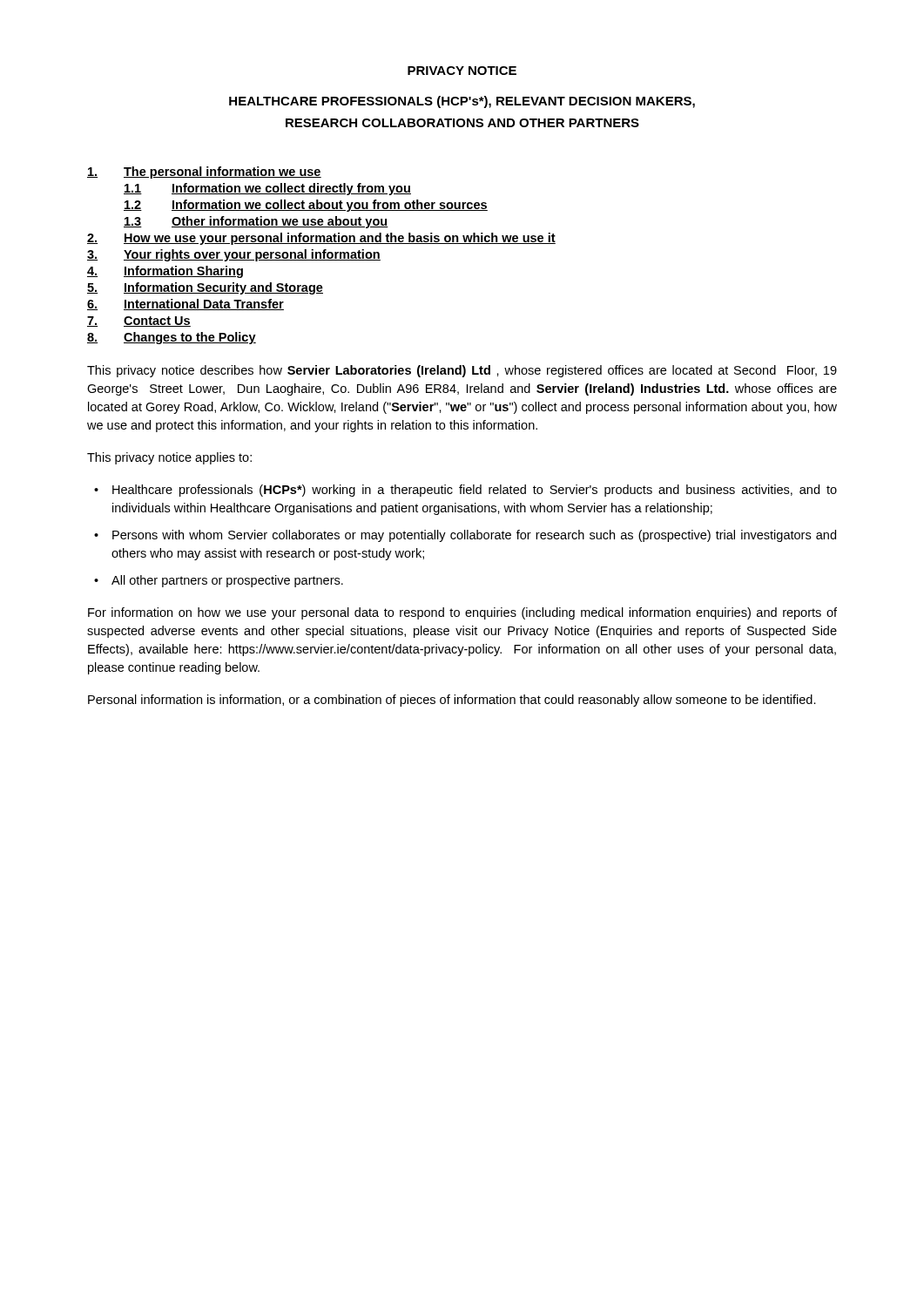
Task: Point to "HEALTHCARE PROFESSIONALS (HCP's*), RELEVANT DECISION MAKERS,"
Action: tap(462, 101)
